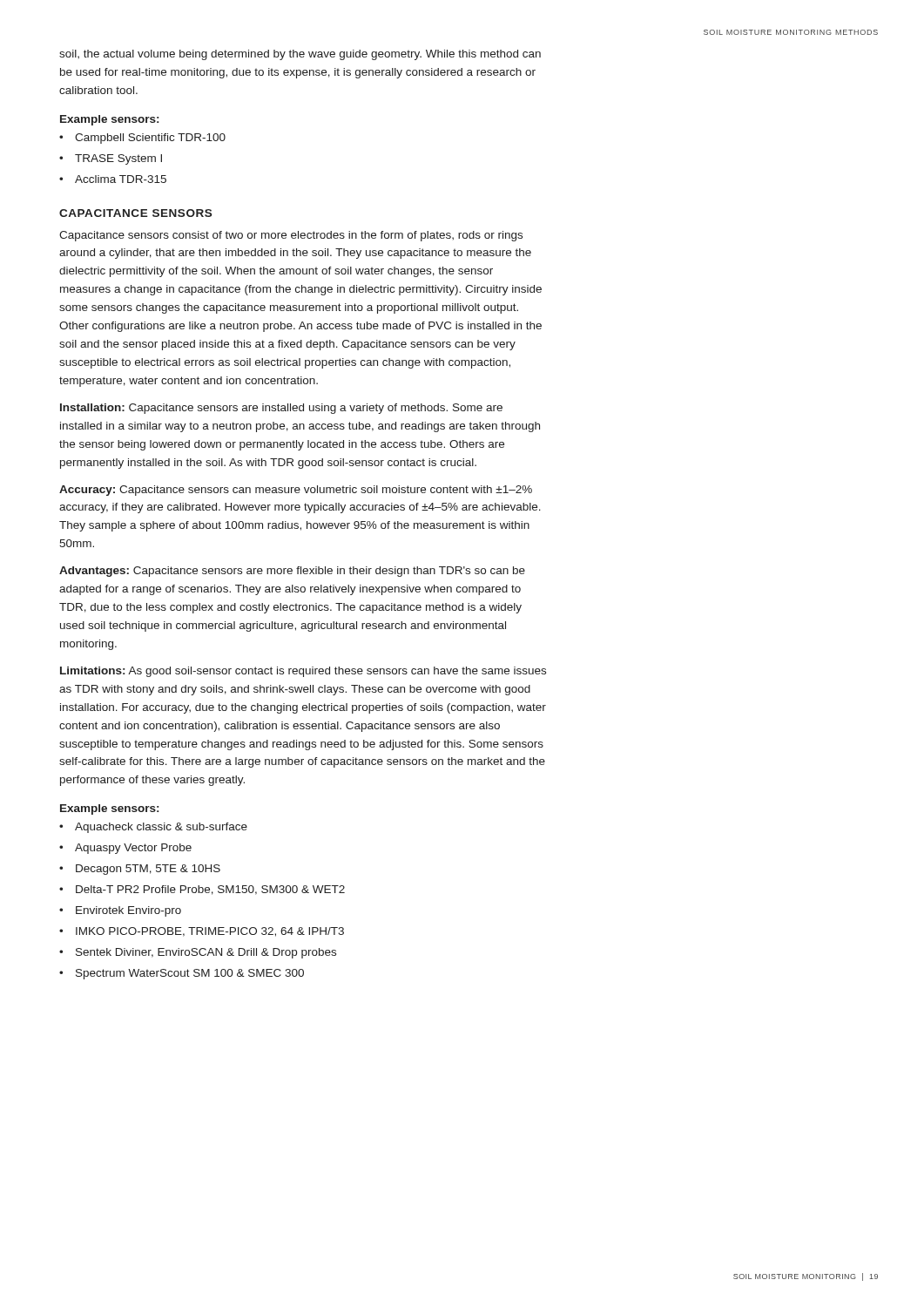Locate the list item containing "Acclima TDR-315"
The width and height of the screenshot is (924, 1307).
click(121, 179)
